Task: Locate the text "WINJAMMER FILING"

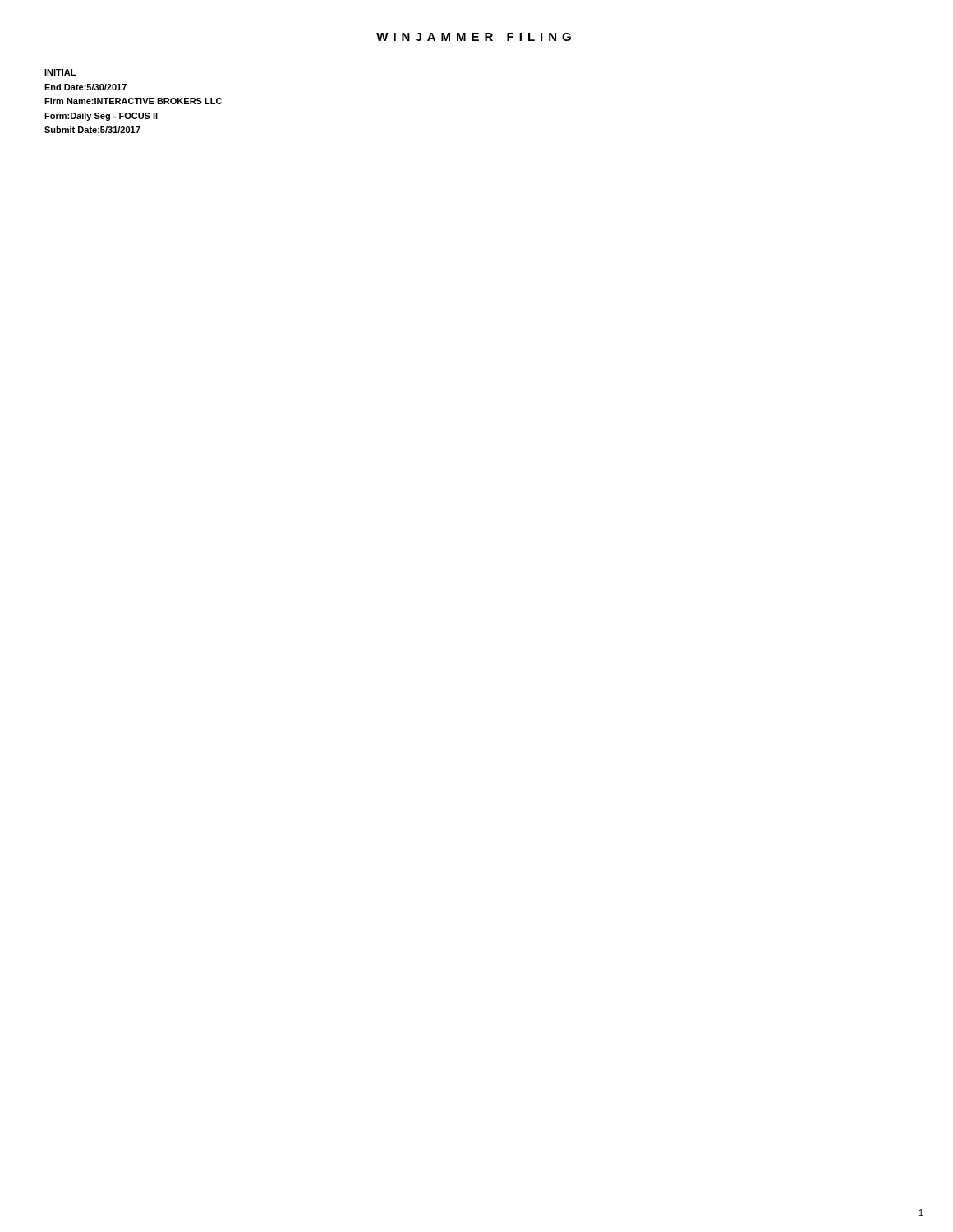Action: tap(476, 37)
